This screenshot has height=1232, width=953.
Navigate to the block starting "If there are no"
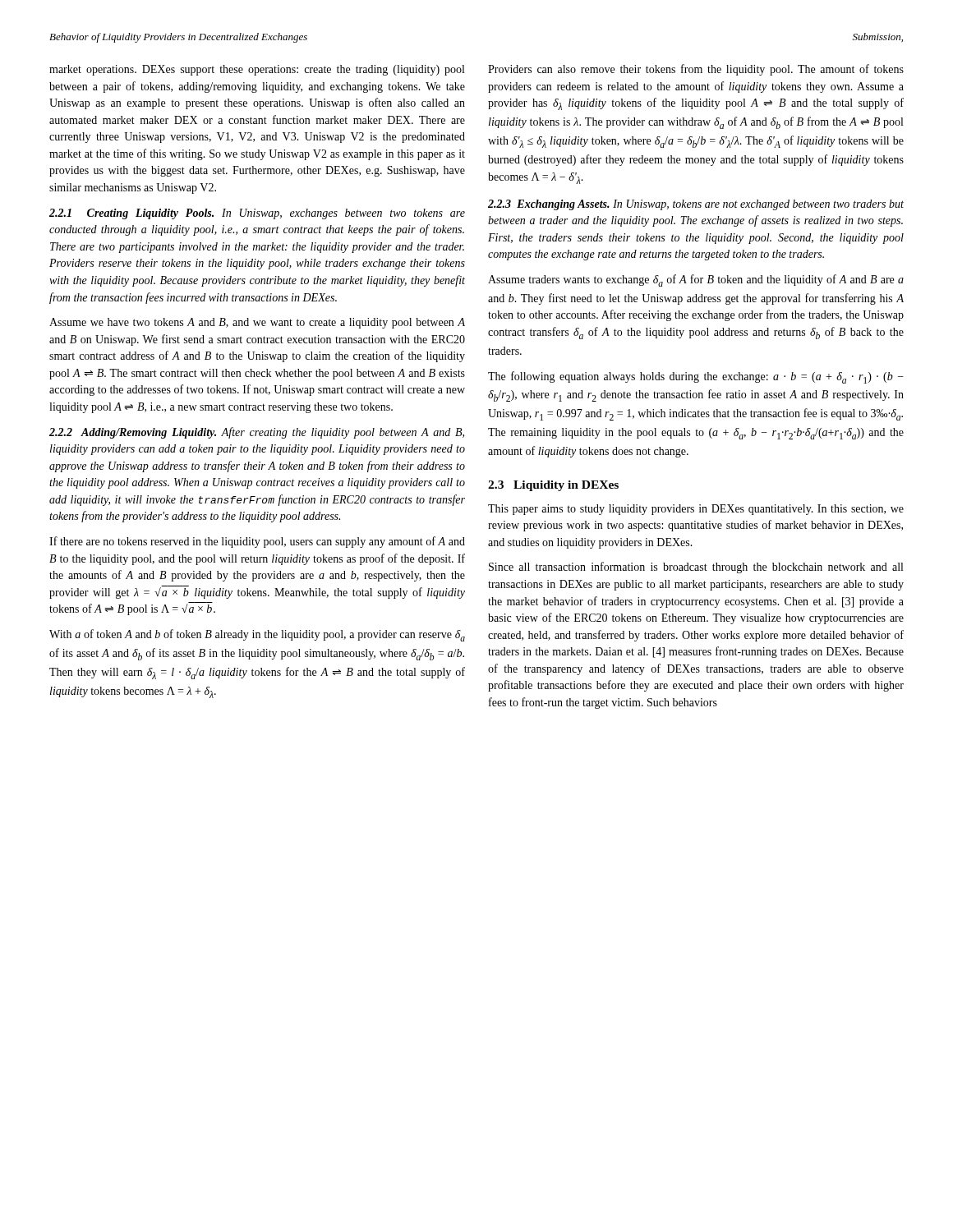pyautogui.click(x=257, y=576)
